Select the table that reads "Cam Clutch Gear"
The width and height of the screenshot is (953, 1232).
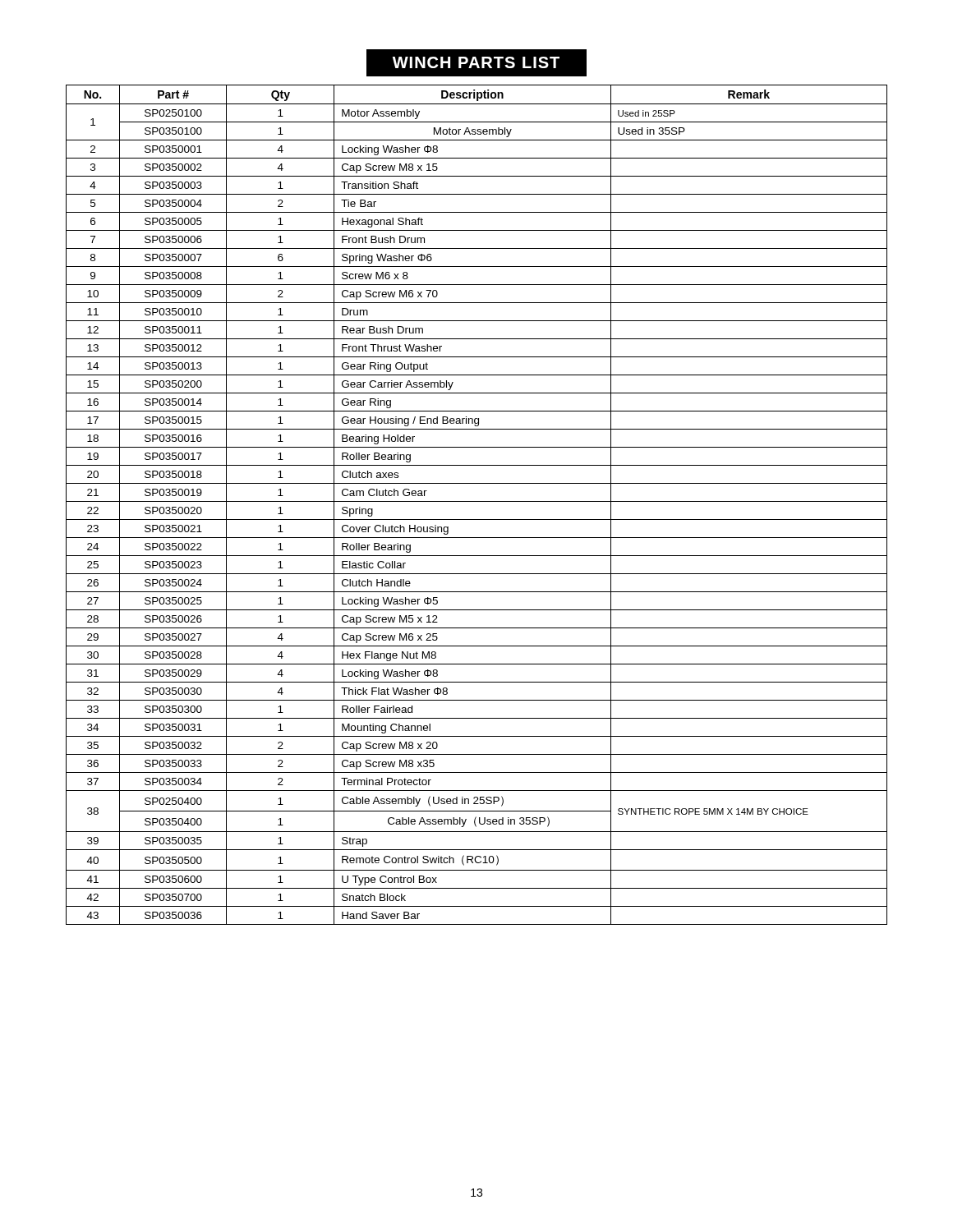476,505
